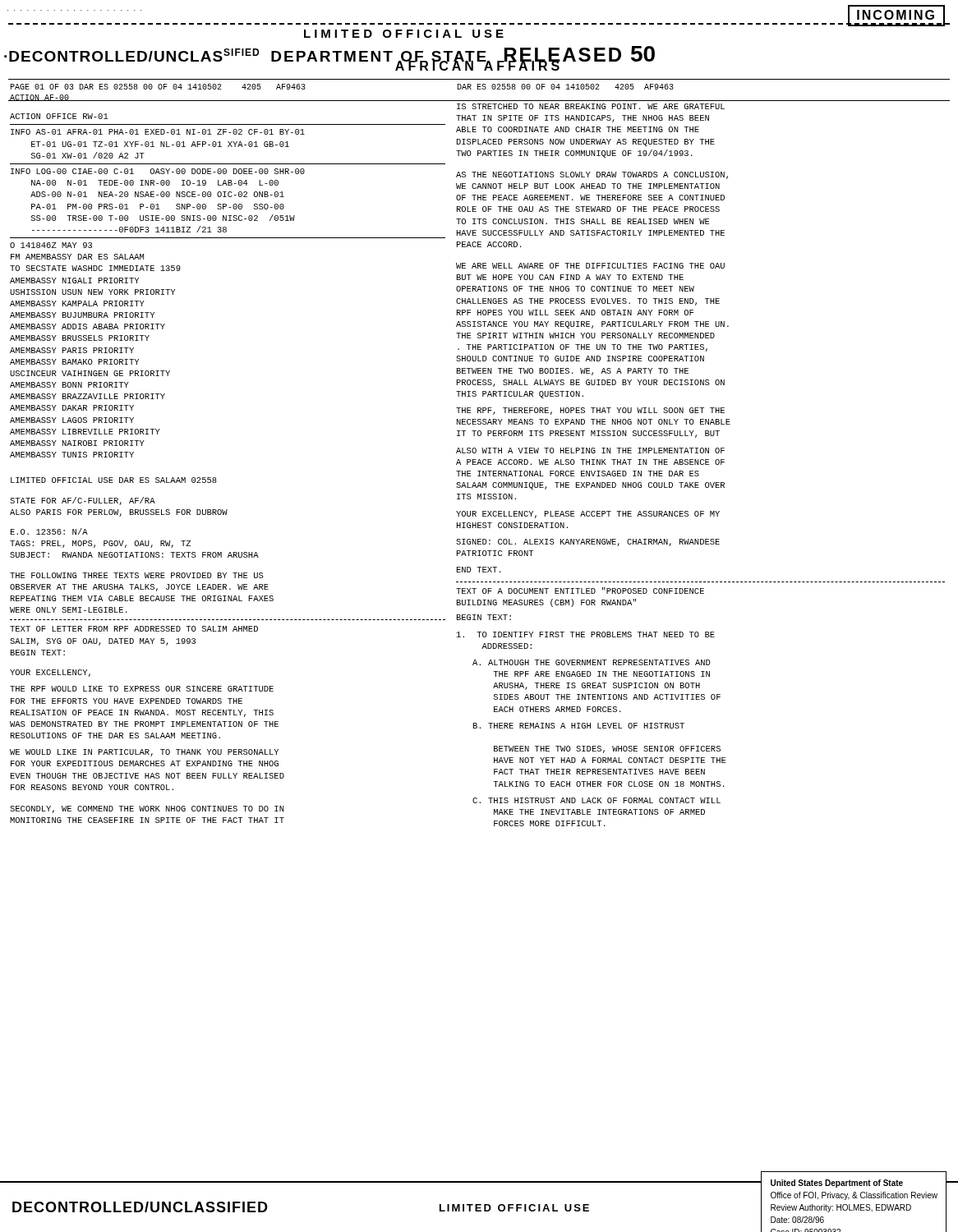Select the block starting "ALSO WITH A"

tap(591, 474)
